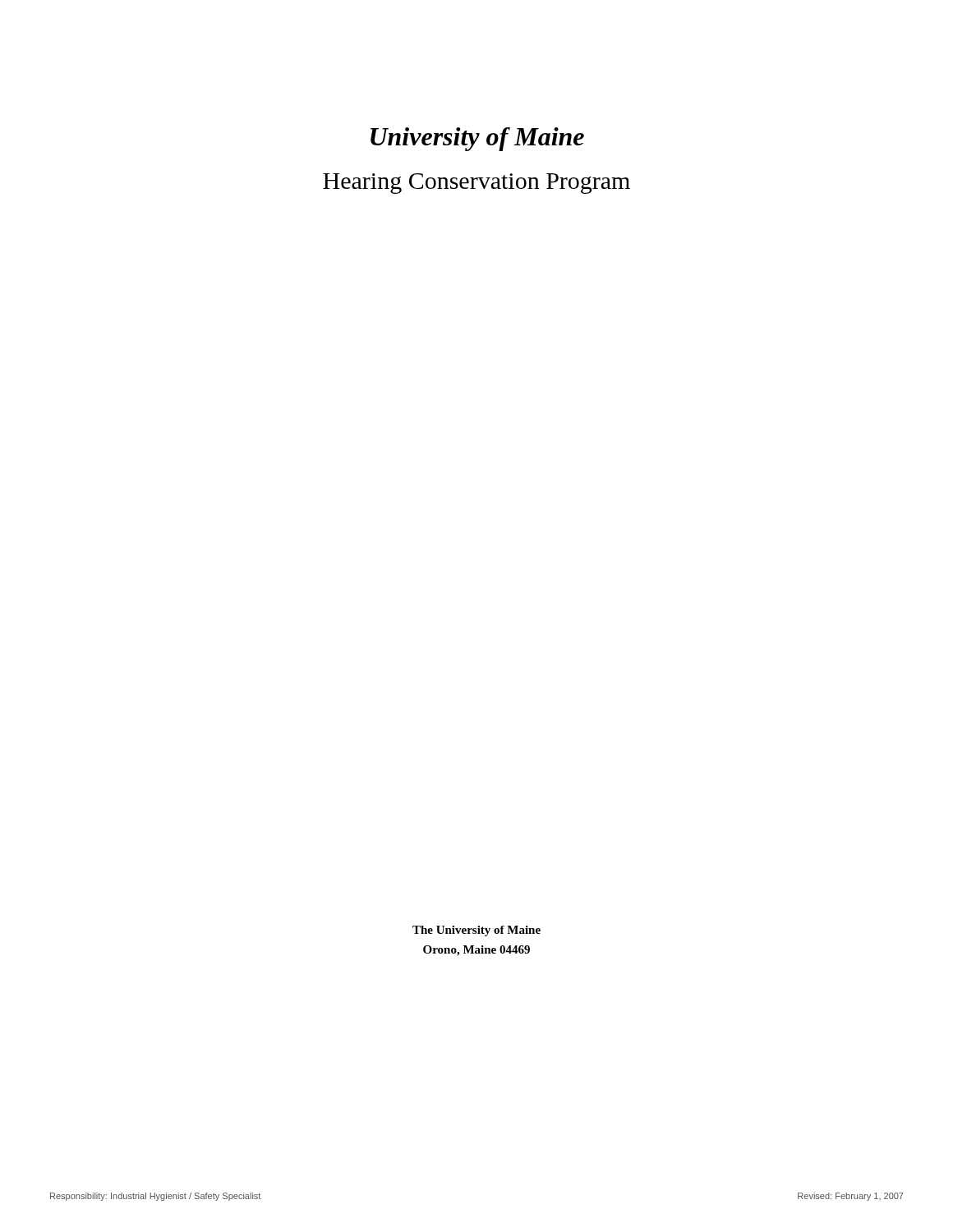Point to the element starting "Hearing Conservation Program"

(476, 180)
